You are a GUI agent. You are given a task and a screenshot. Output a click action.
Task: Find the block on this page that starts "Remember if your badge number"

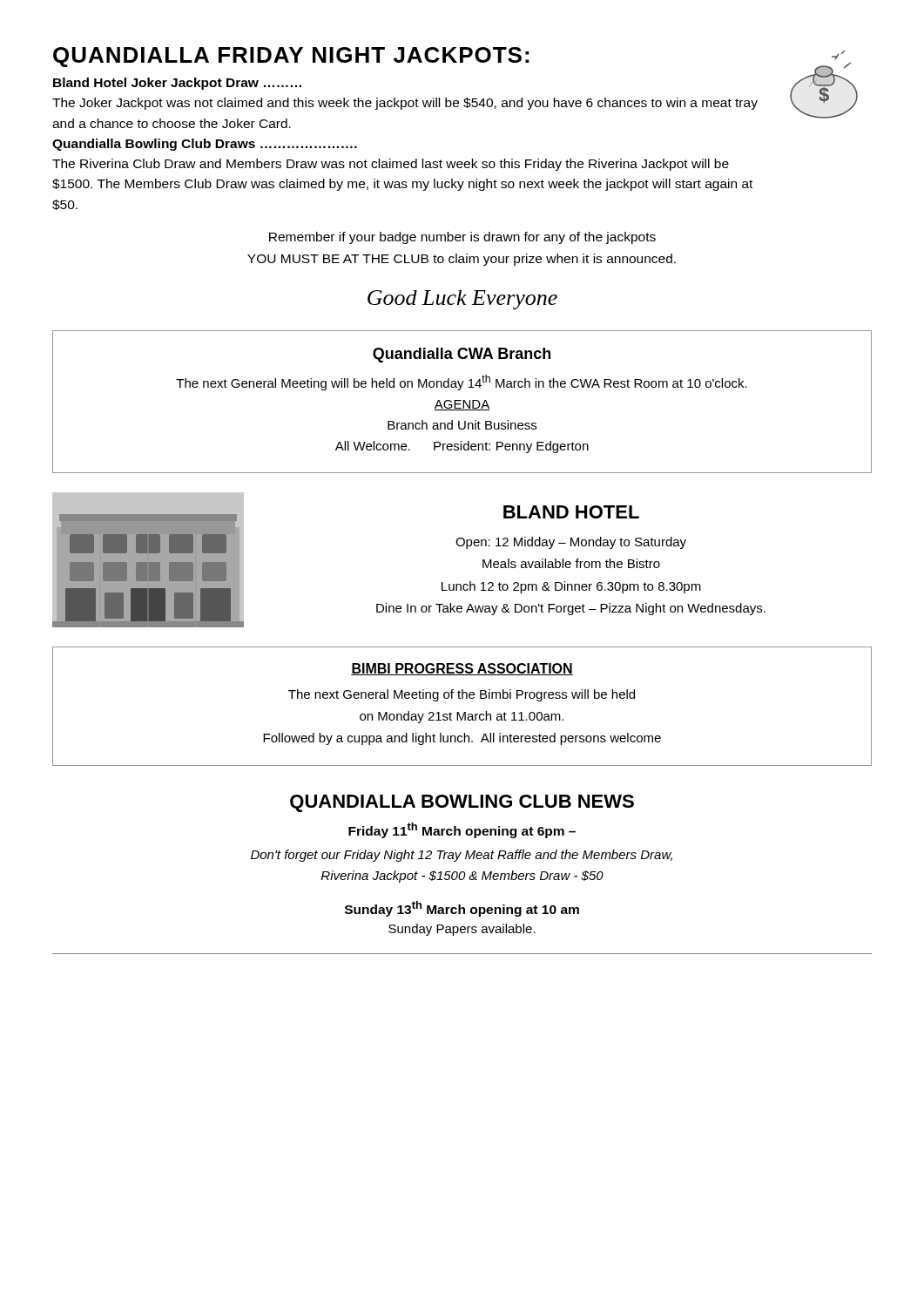coord(462,247)
